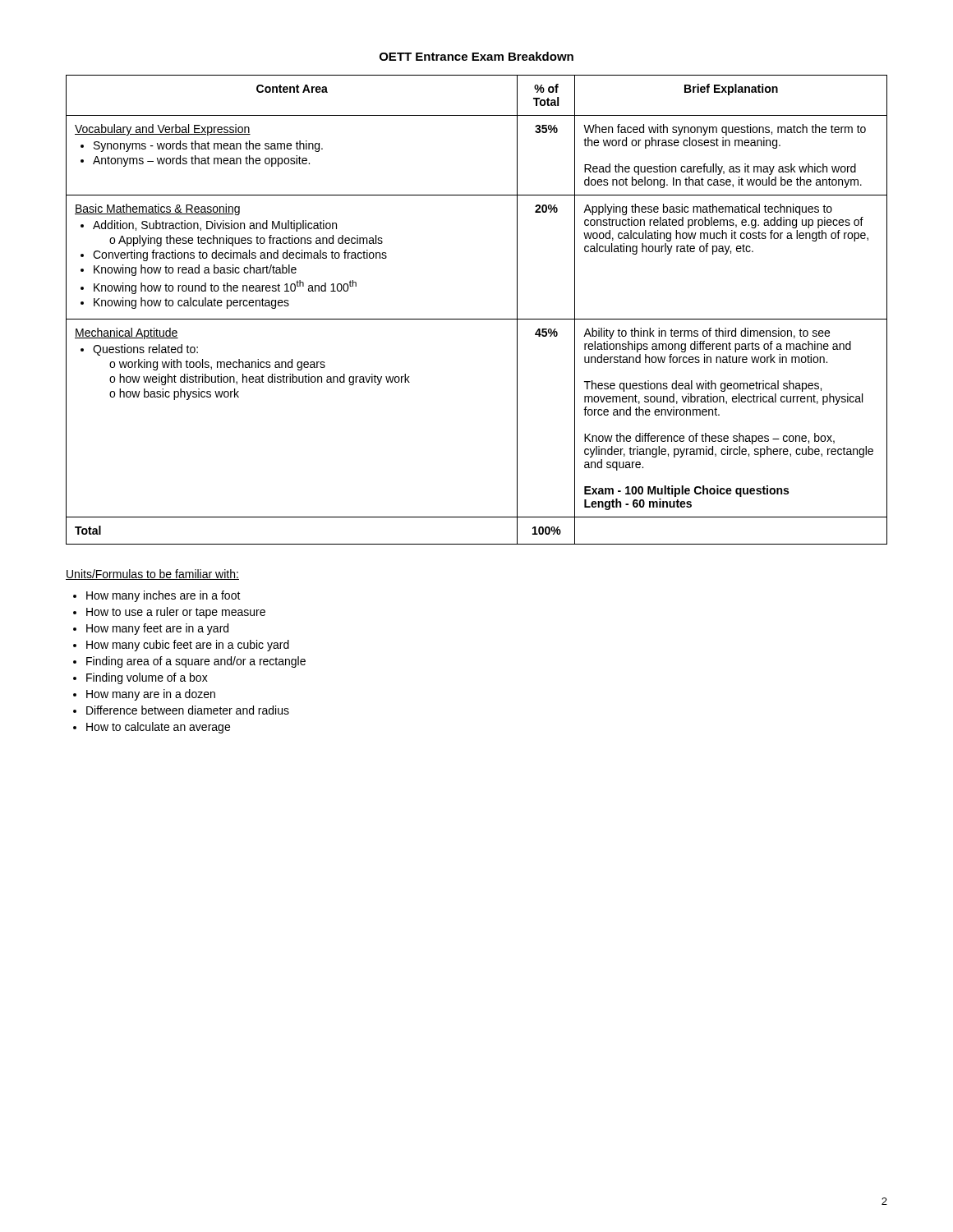The width and height of the screenshot is (953, 1232).
Task: Point to the block beginning "Finding volume of"
Action: [147, 678]
